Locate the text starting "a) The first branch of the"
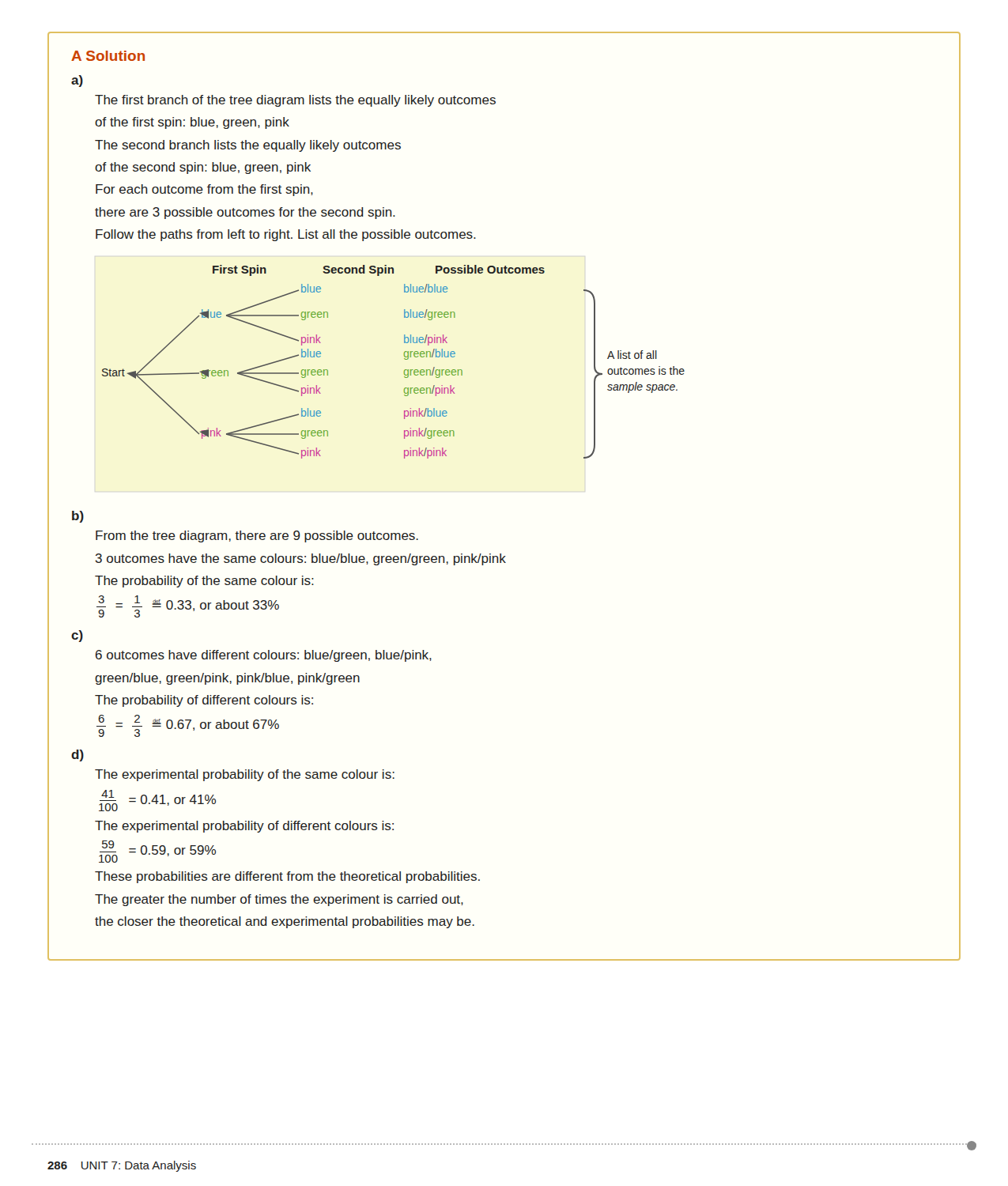Image resolution: width=1008 pixels, height=1186 pixels. pyautogui.click(x=77, y=81)
